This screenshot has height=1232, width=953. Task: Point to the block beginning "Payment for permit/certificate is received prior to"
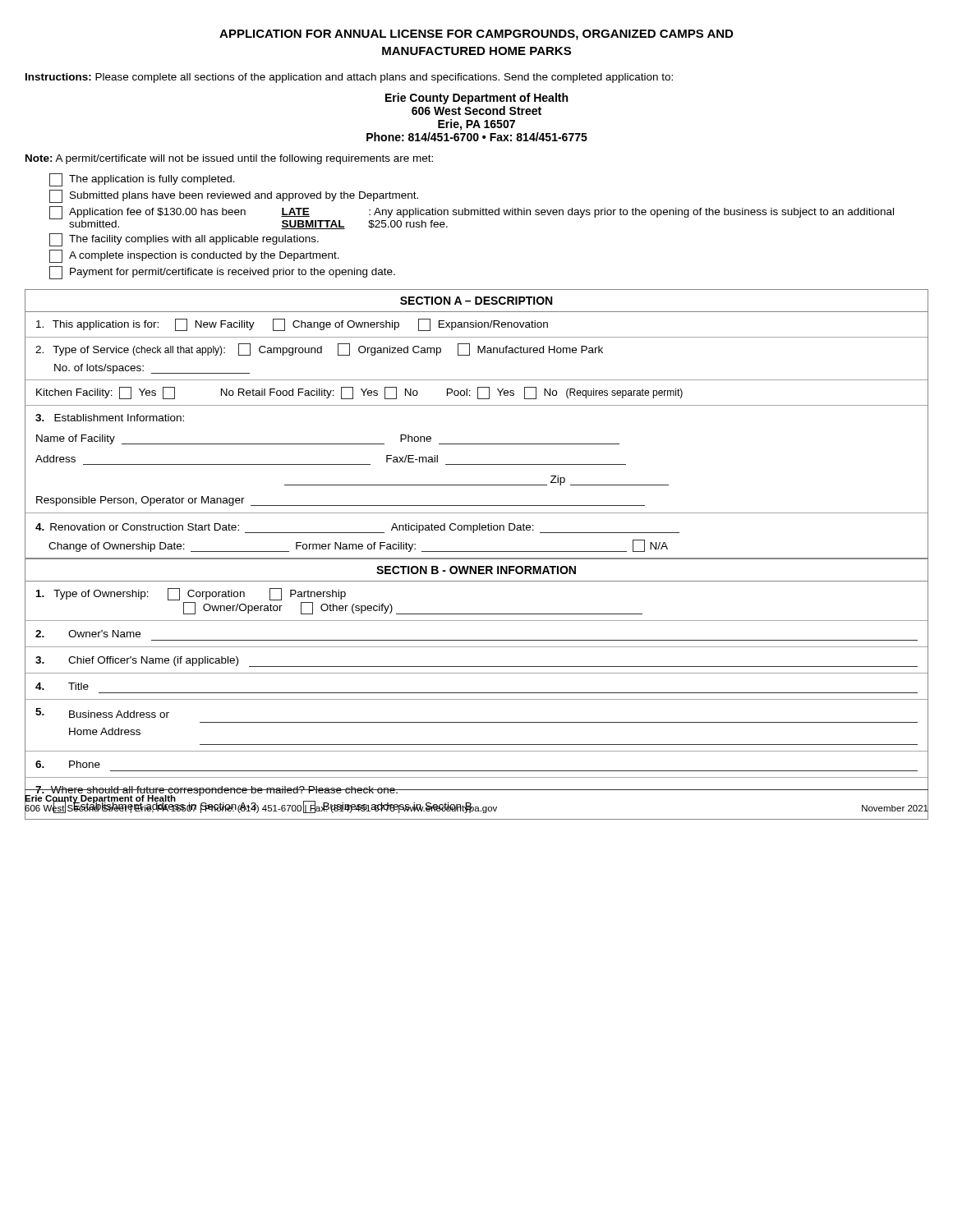tap(223, 272)
